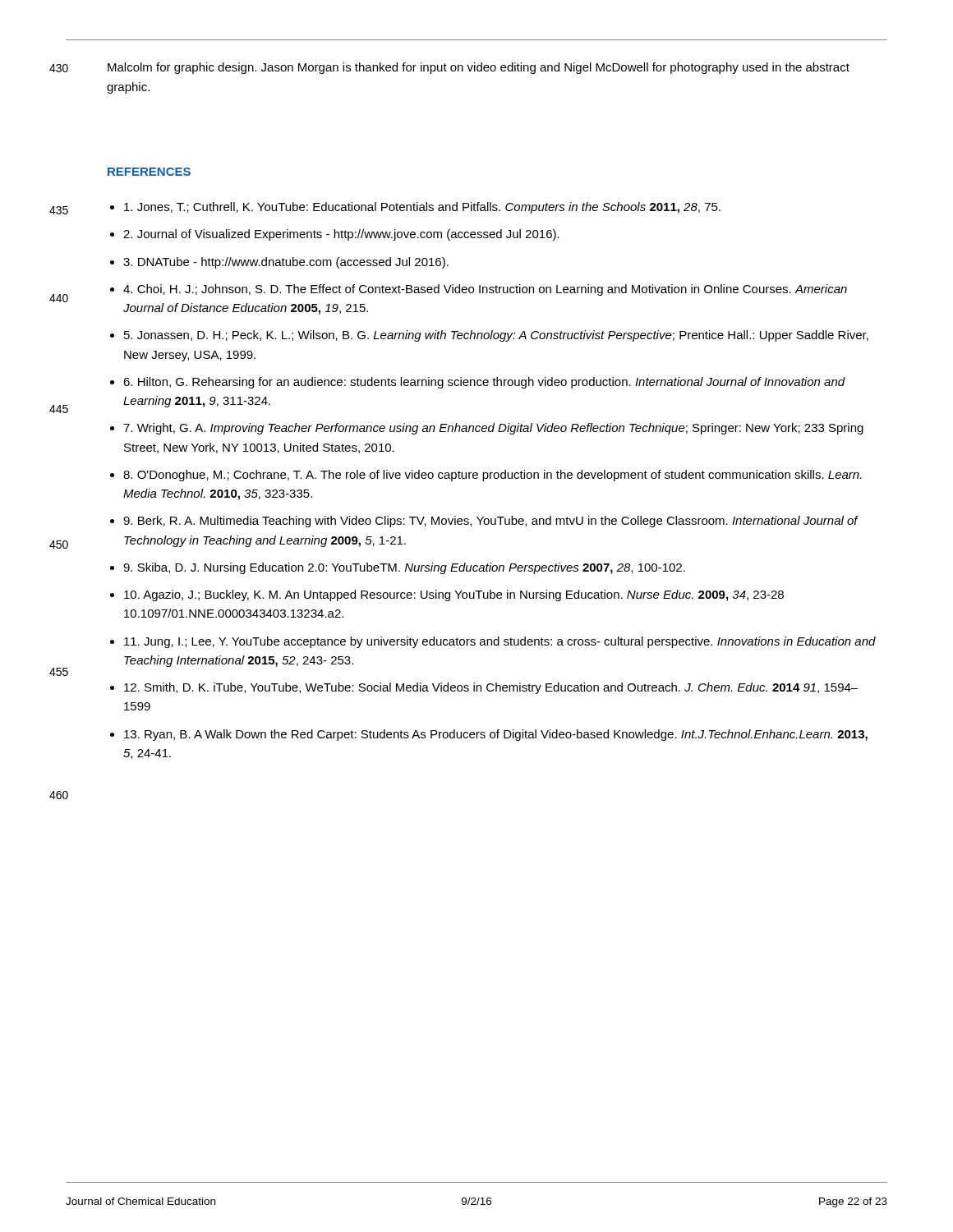953x1232 pixels.
Task: Point to the text starting "13. Ryan, B. A Walk Down the"
Action: [496, 743]
